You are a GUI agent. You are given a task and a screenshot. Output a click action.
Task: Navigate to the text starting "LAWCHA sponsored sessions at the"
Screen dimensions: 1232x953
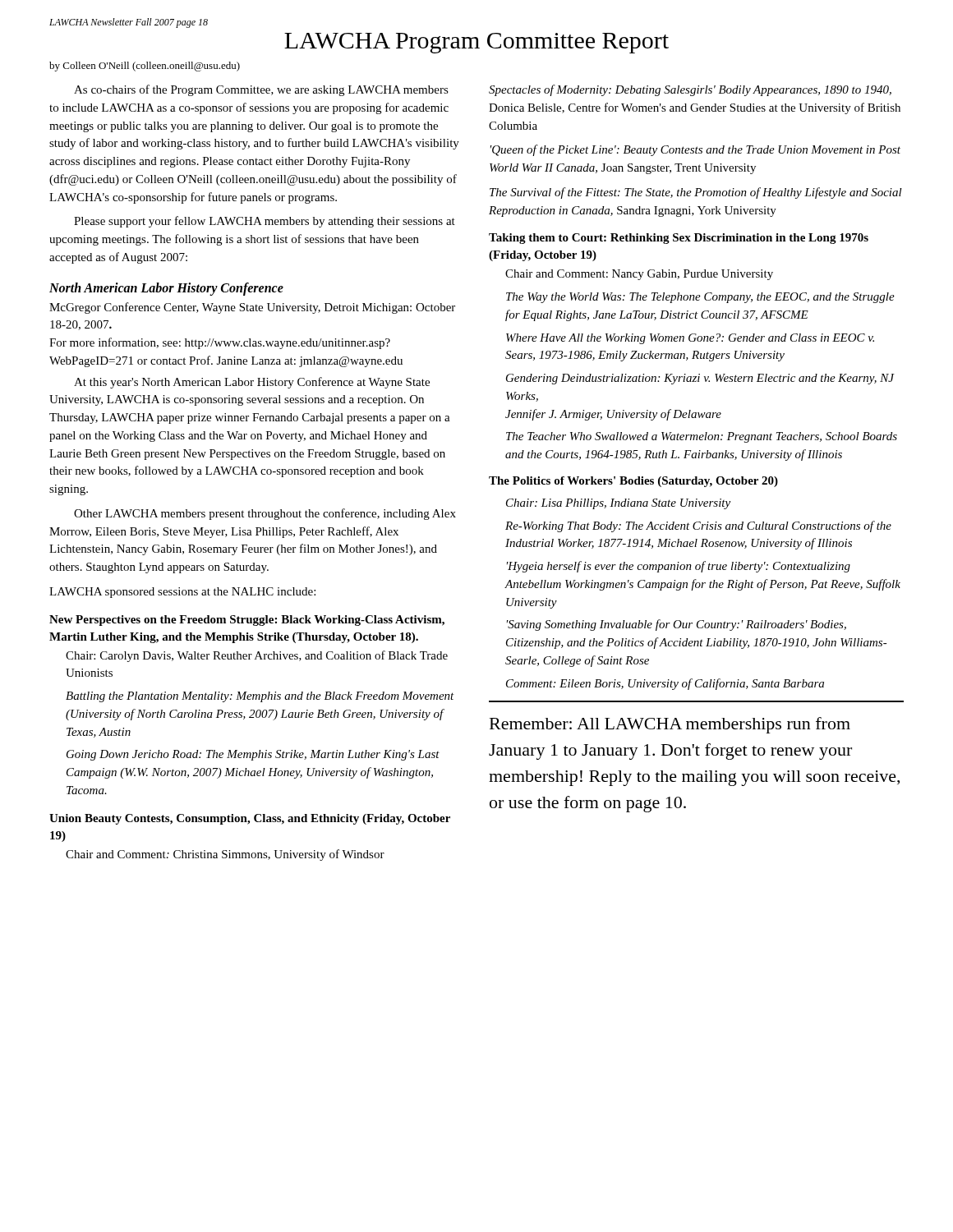coord(255,592)
